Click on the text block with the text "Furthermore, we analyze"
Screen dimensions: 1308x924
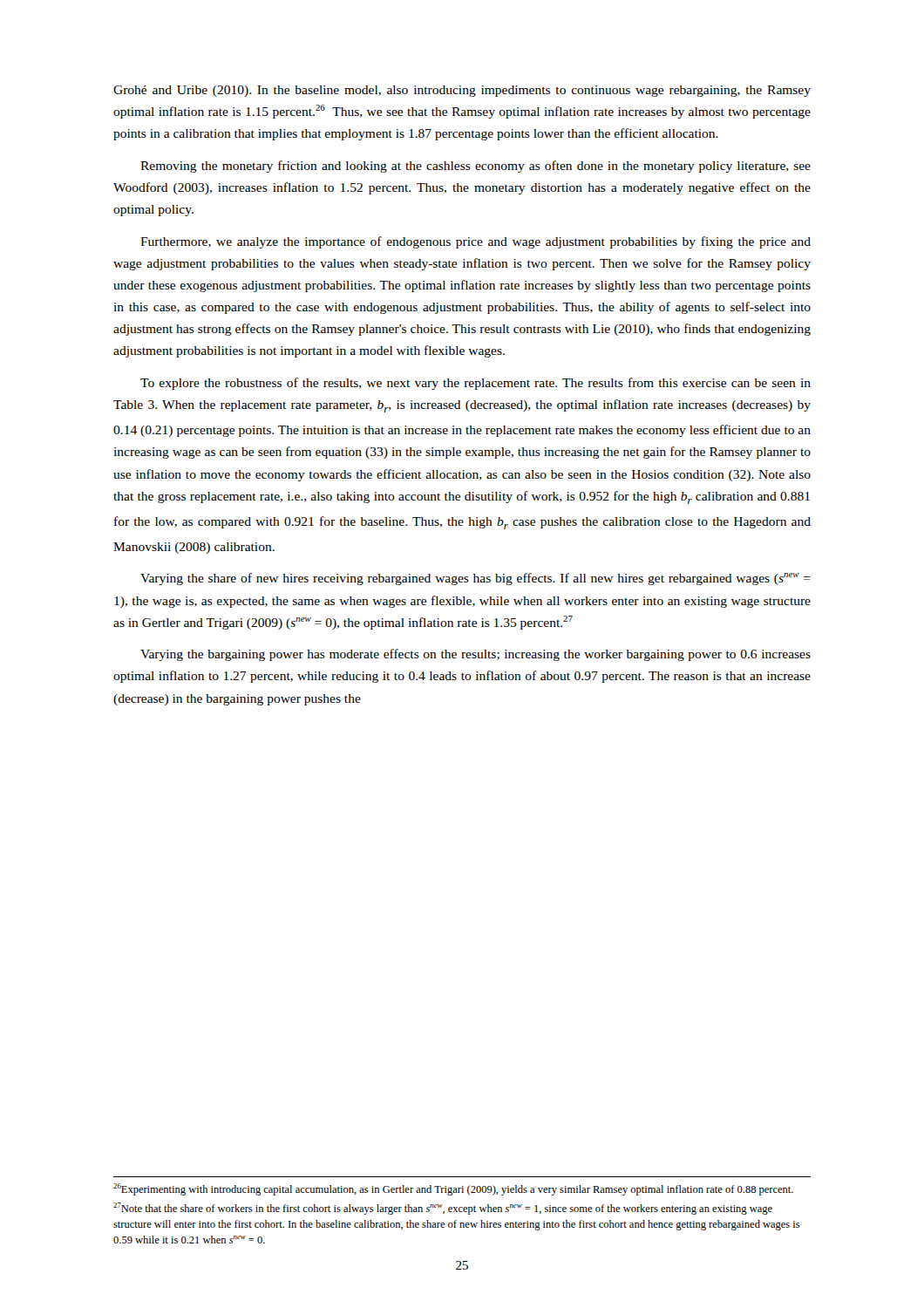(x=462, y=296)
